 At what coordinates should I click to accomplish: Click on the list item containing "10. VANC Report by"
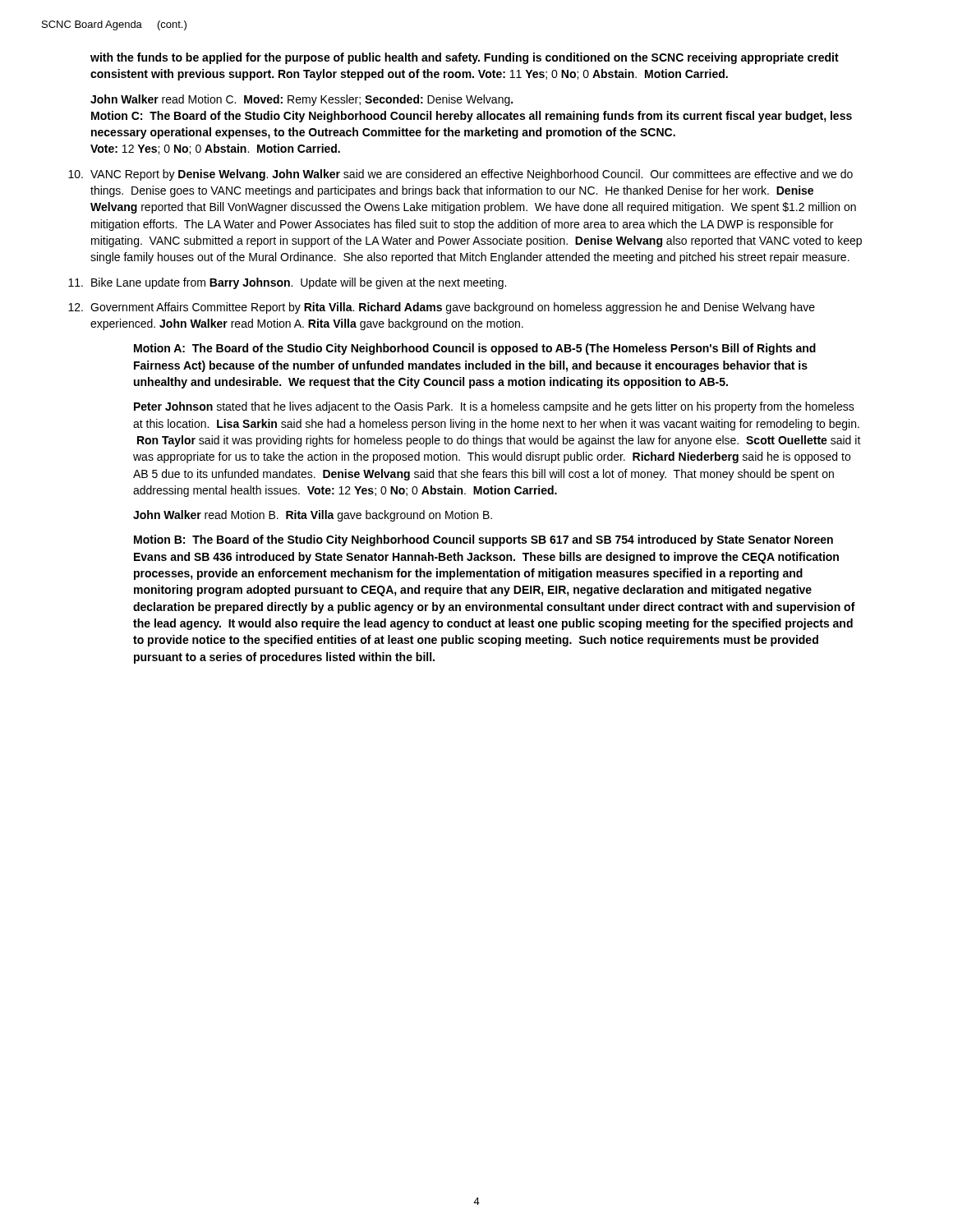[x=452, y=216]
